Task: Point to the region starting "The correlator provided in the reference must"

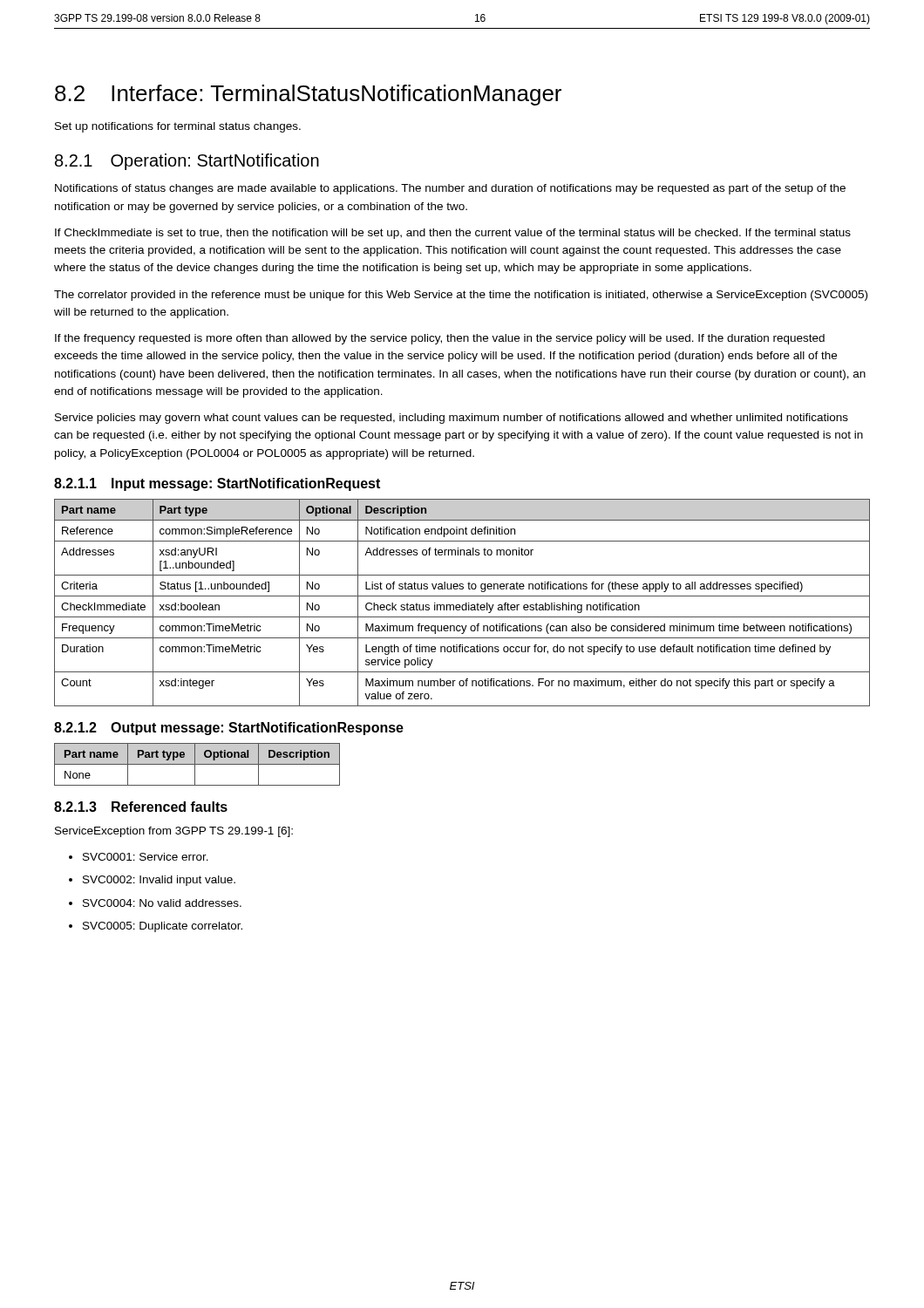Action: 462,303
